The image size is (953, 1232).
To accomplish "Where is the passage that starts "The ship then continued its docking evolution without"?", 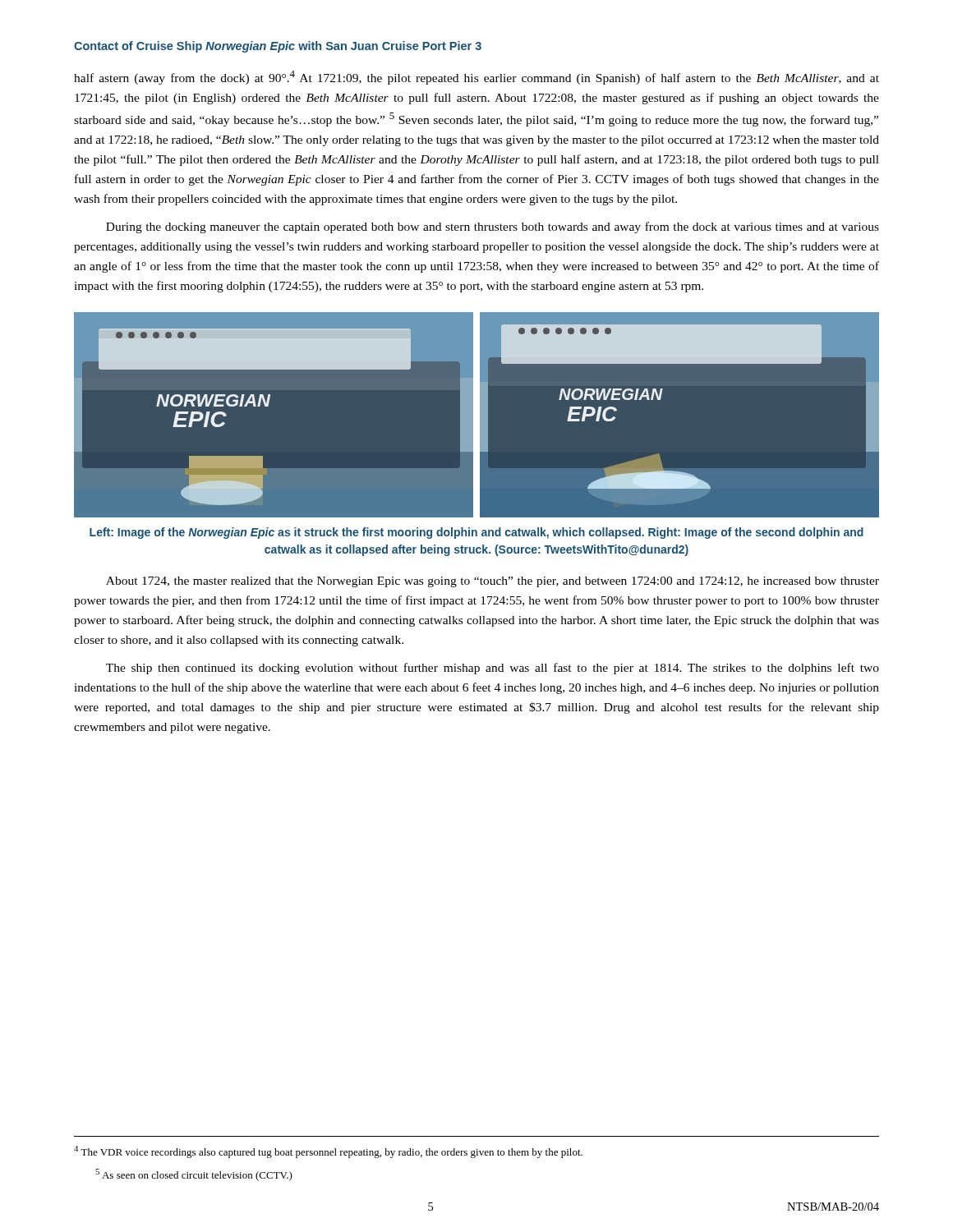I will pyautogui.click(x=476, y=697).
